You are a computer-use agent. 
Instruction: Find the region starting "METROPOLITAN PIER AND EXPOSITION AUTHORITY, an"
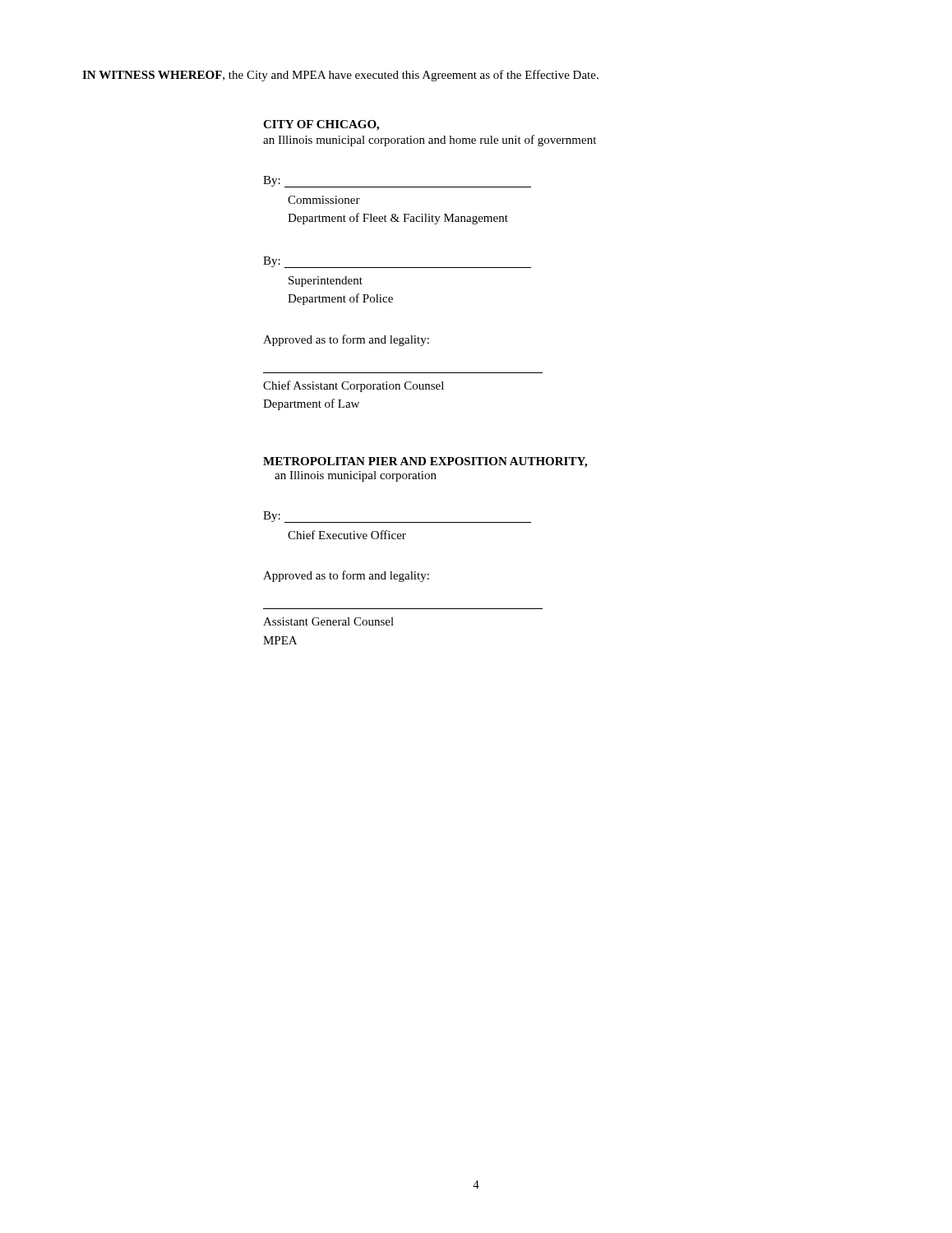point(425,462)
